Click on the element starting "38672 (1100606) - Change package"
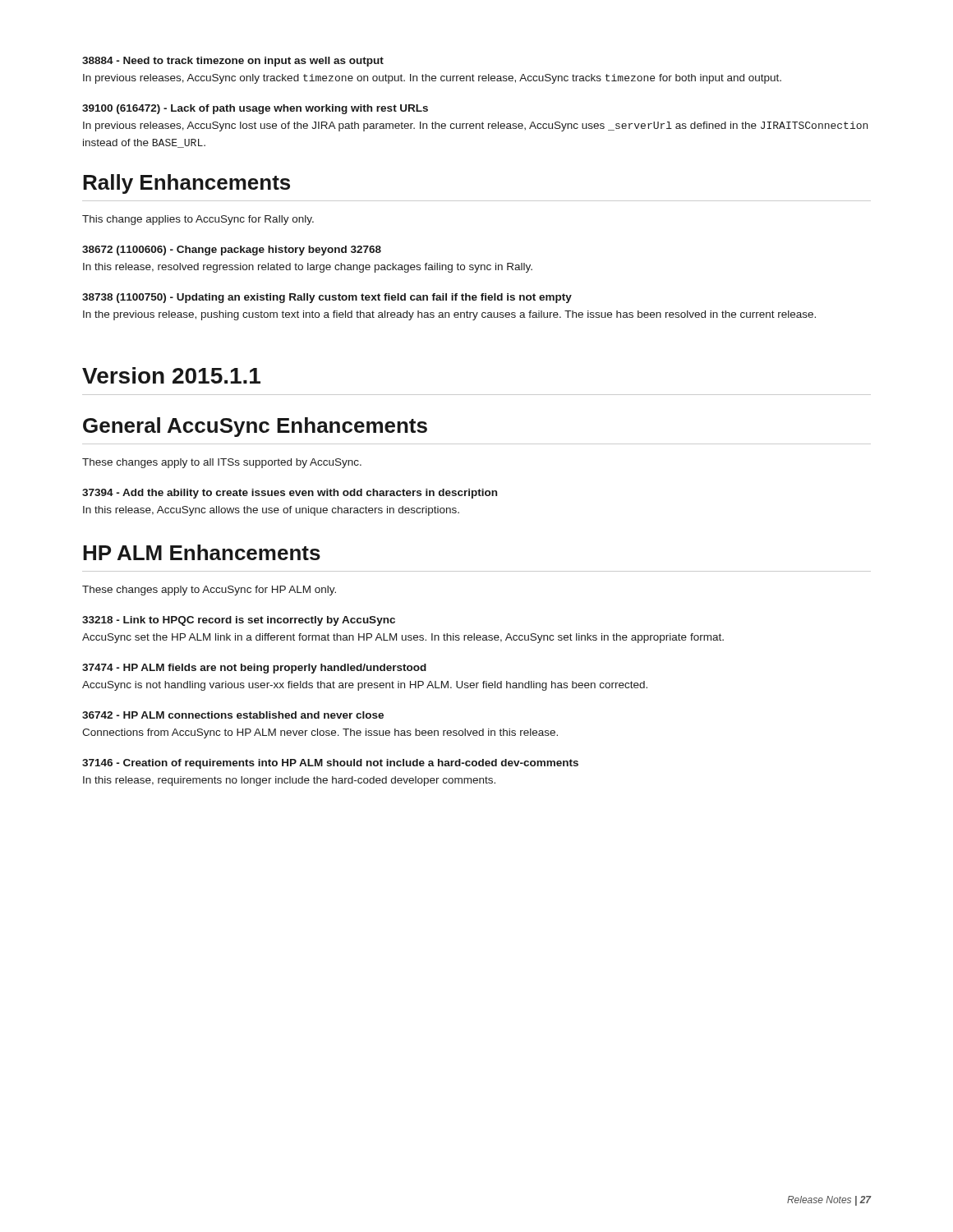 tap(232, 251)
